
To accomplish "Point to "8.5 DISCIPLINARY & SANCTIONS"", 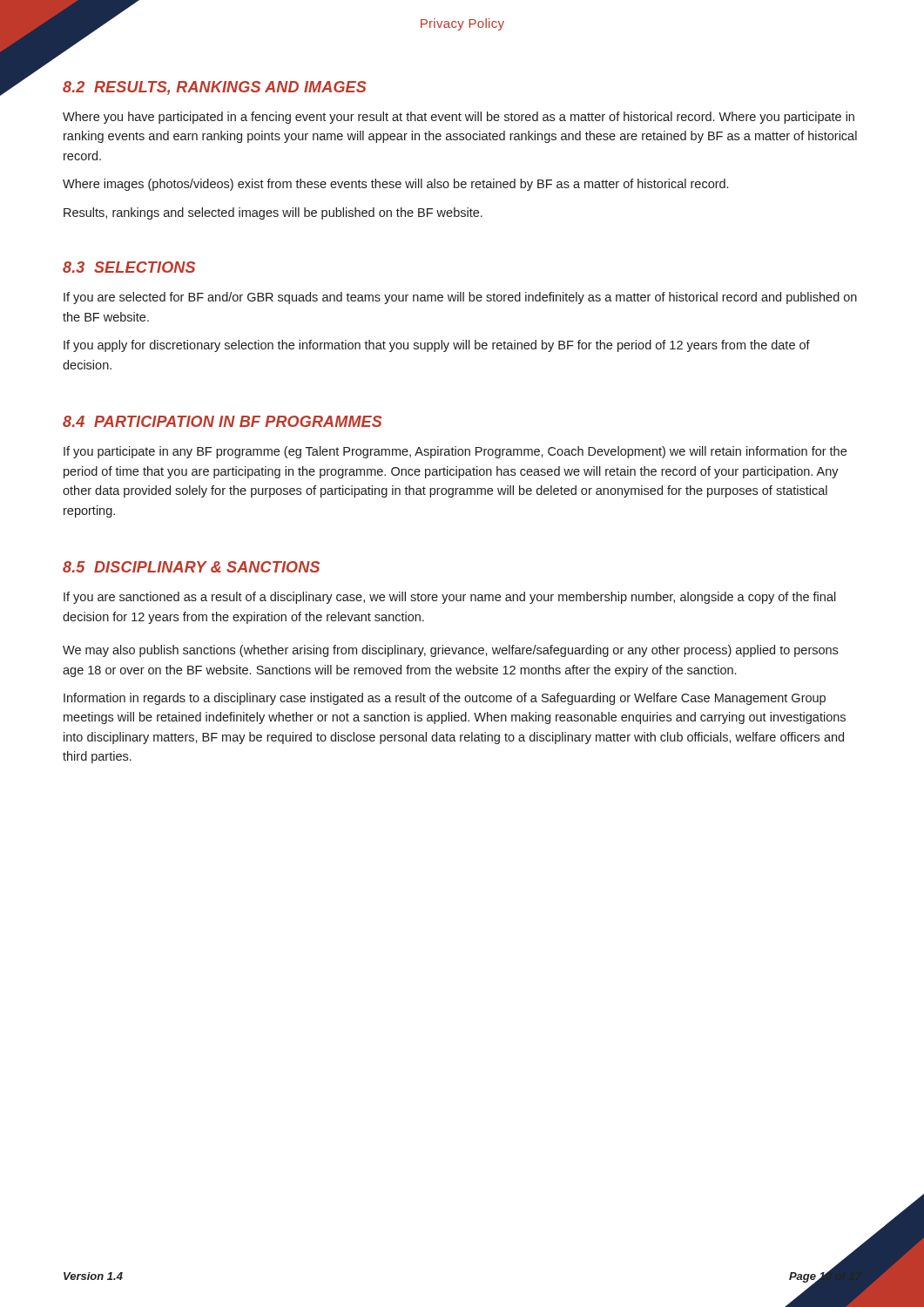I will coord(191,567).
